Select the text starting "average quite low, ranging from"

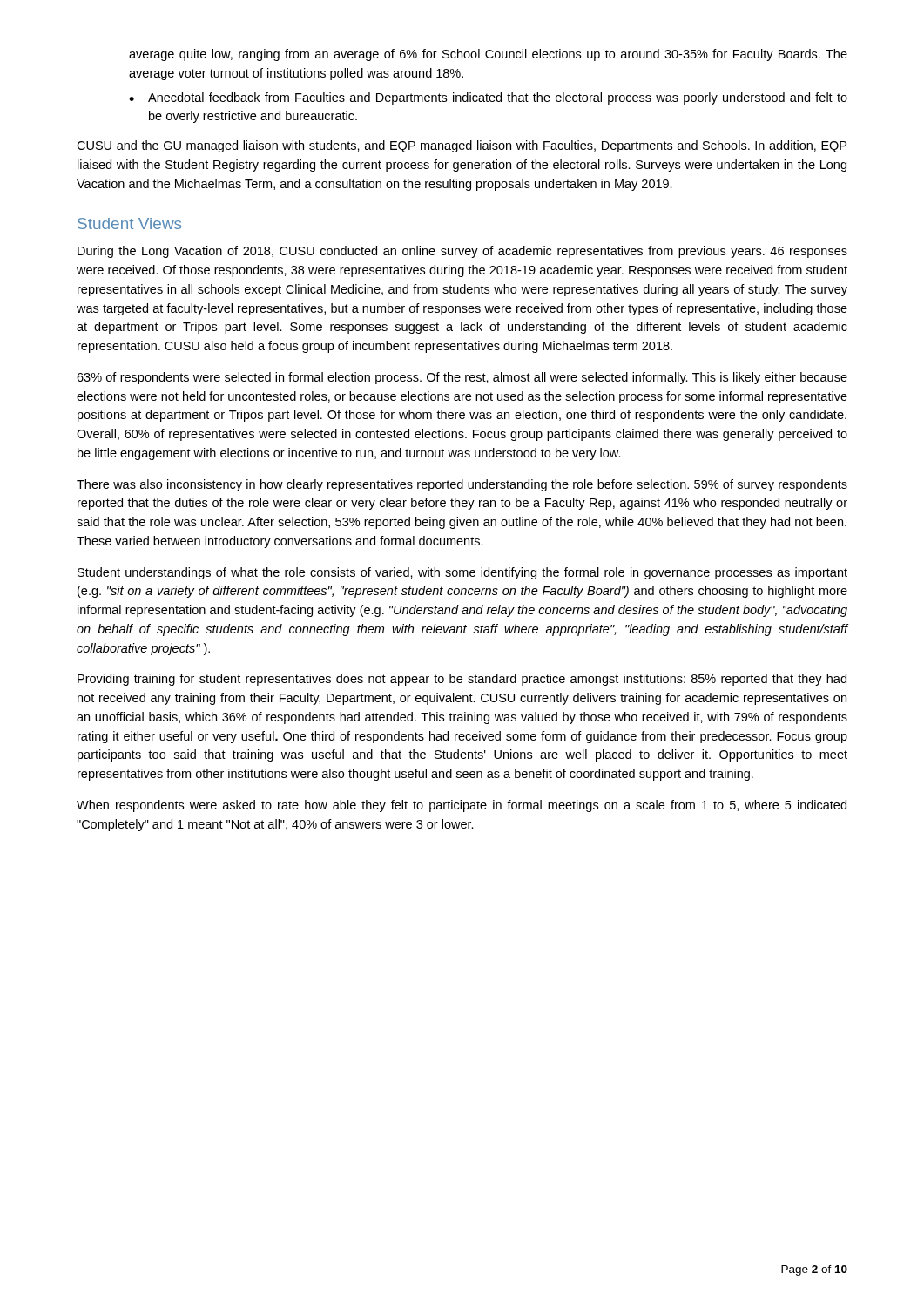[x=488, y=64]
